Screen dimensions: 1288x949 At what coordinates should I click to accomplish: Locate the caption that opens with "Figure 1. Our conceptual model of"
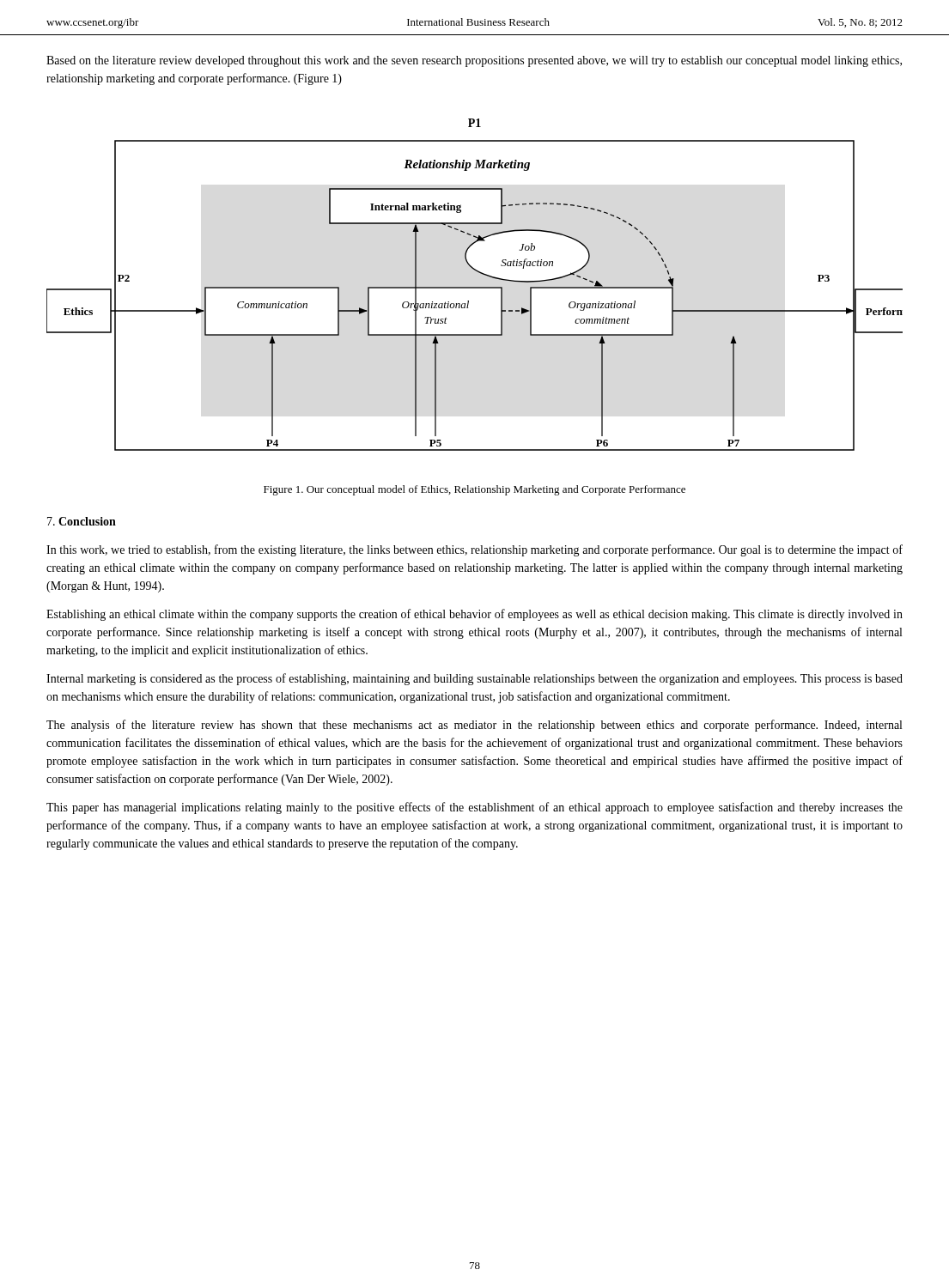[474, 489]
